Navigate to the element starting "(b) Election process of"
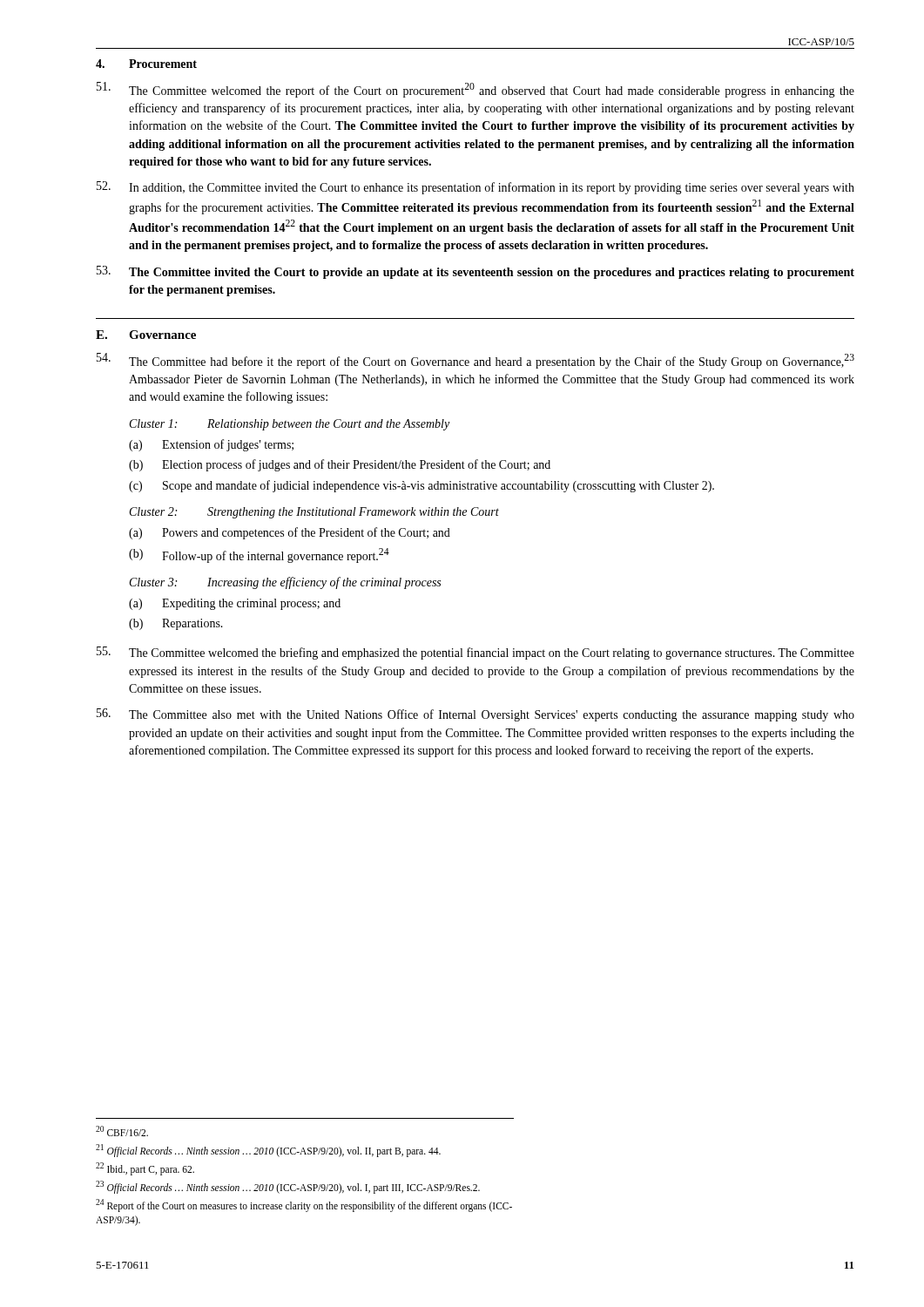The width and height of the screenshot is (924, 1307). point(492,466)
